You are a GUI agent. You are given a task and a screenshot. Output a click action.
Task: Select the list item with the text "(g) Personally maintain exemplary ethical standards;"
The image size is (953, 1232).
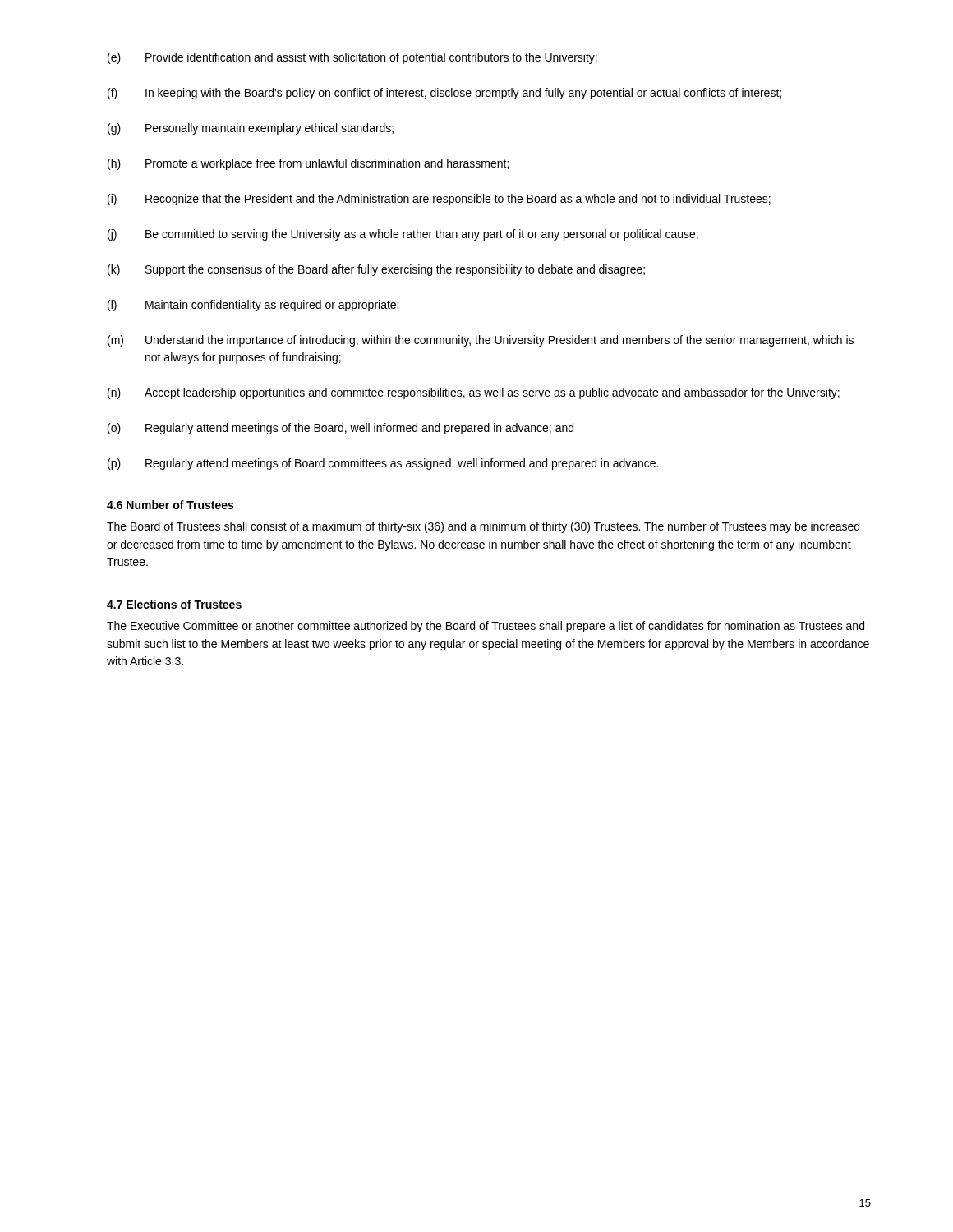pos(251,129)
